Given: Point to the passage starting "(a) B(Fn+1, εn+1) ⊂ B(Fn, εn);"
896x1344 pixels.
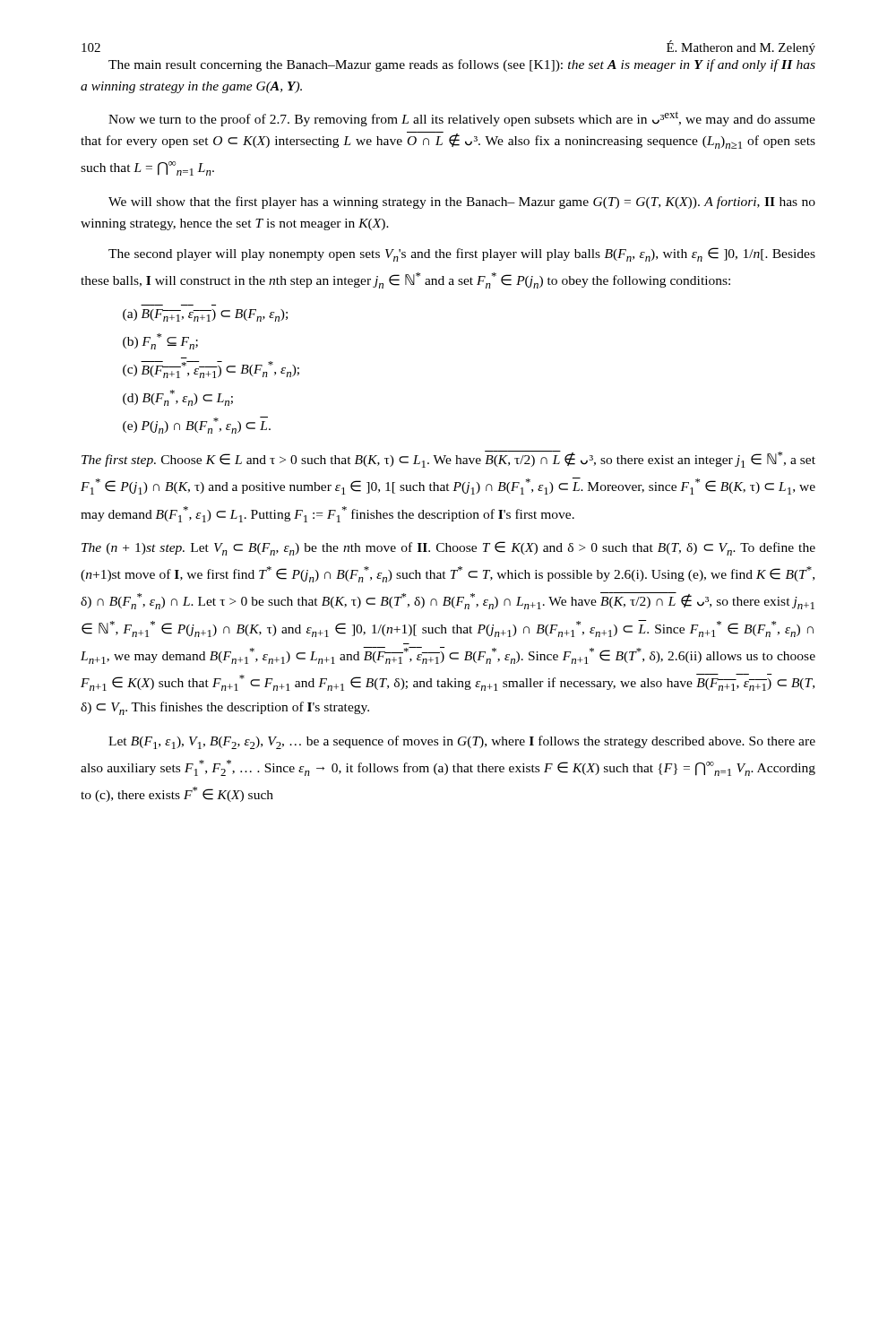Looking at the screenshot, I should pos(205,315).
